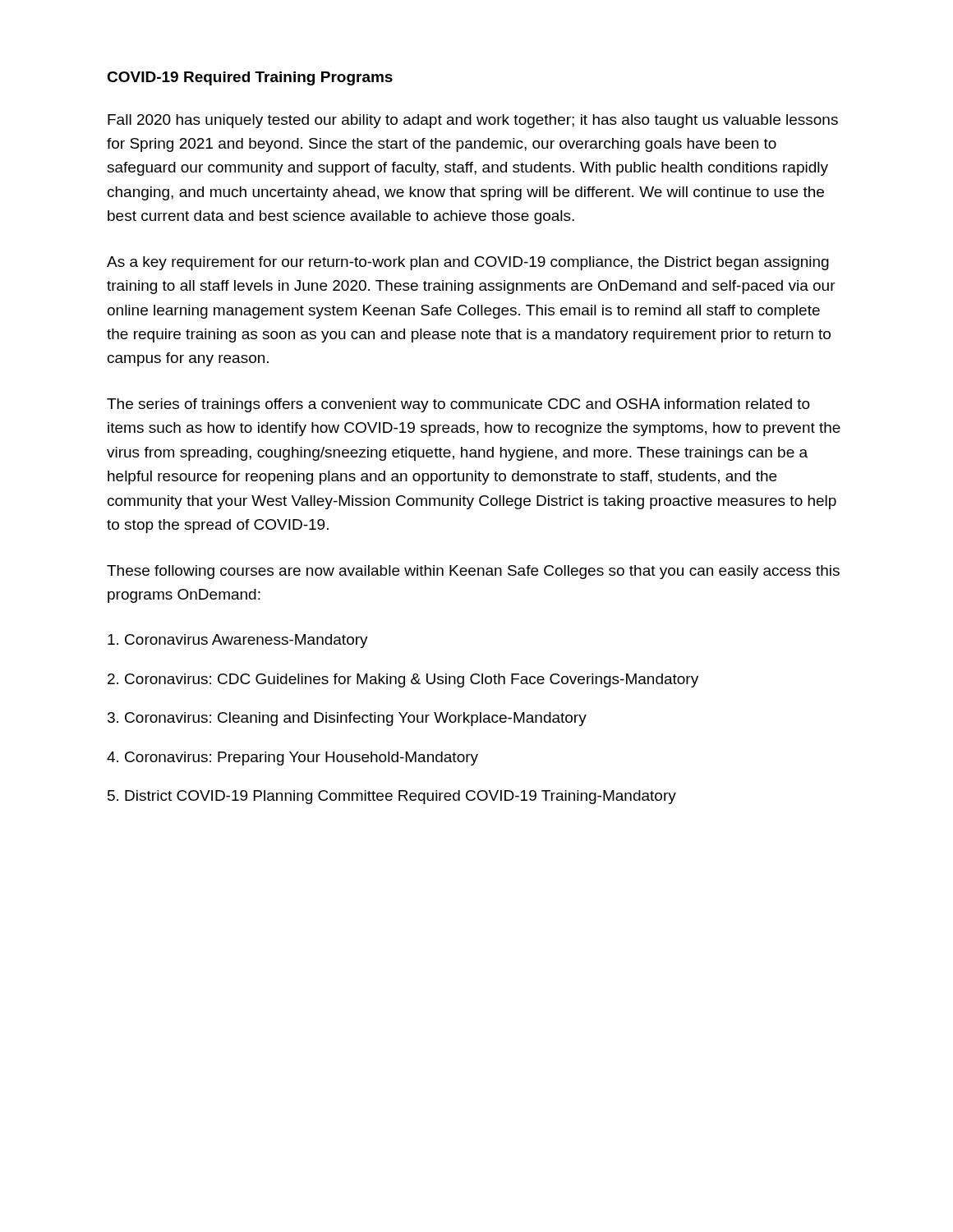
Task: Click the passage that begins "As a key requirement for our return-to-work plan"
Action: click(x=471, y=310)
